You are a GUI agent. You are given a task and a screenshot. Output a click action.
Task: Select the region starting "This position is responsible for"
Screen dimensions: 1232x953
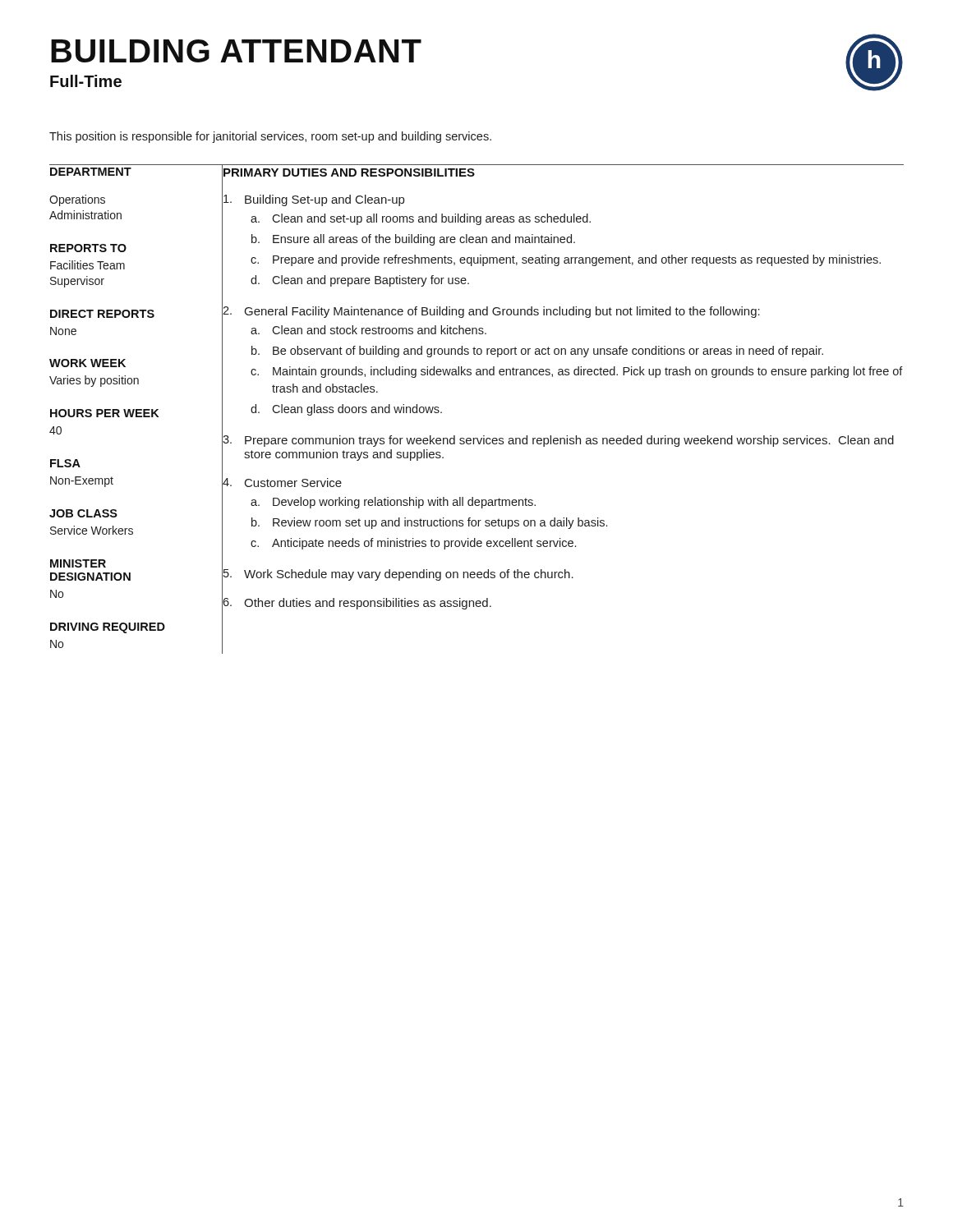271,136
